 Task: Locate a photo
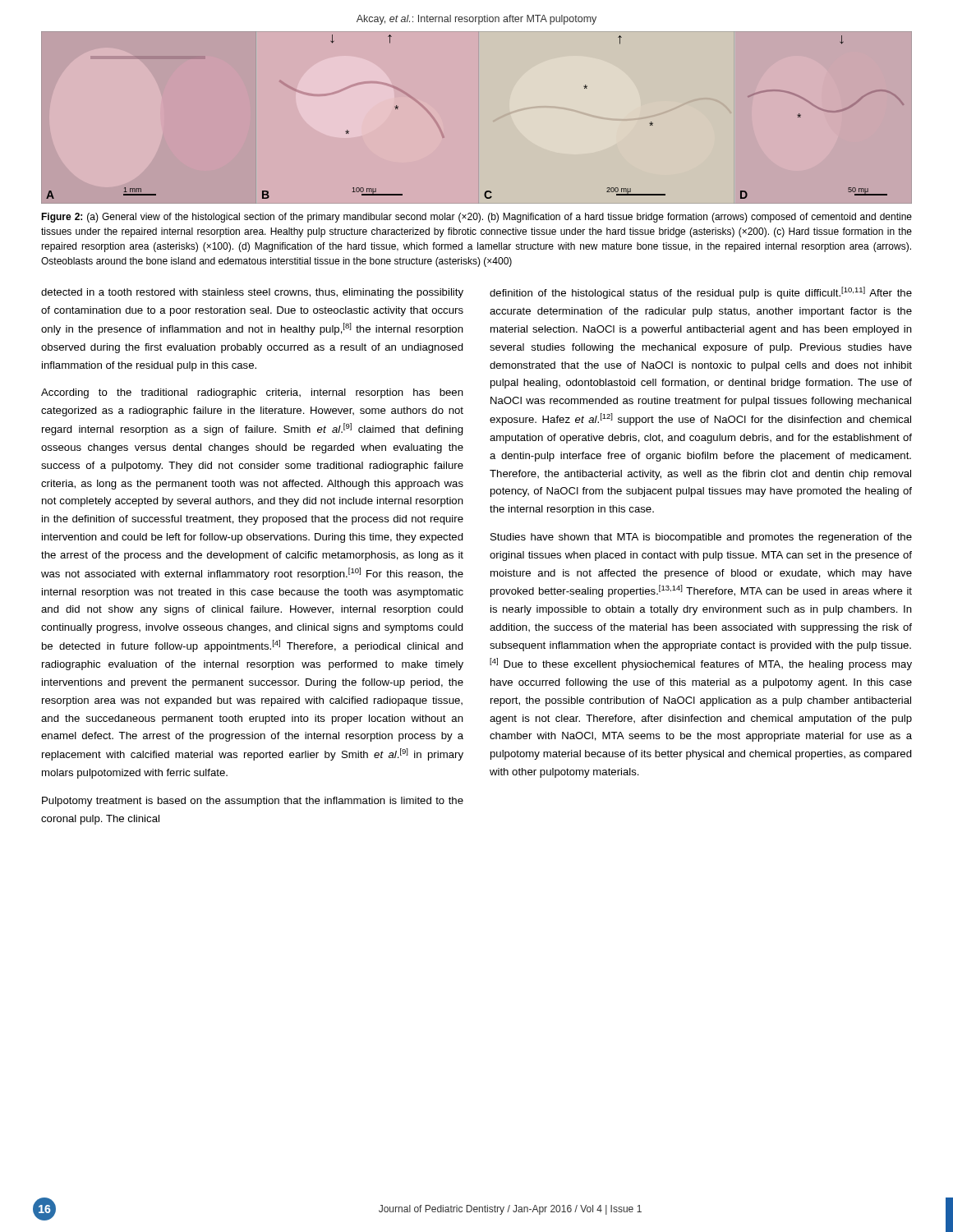(x=476, y=117)
